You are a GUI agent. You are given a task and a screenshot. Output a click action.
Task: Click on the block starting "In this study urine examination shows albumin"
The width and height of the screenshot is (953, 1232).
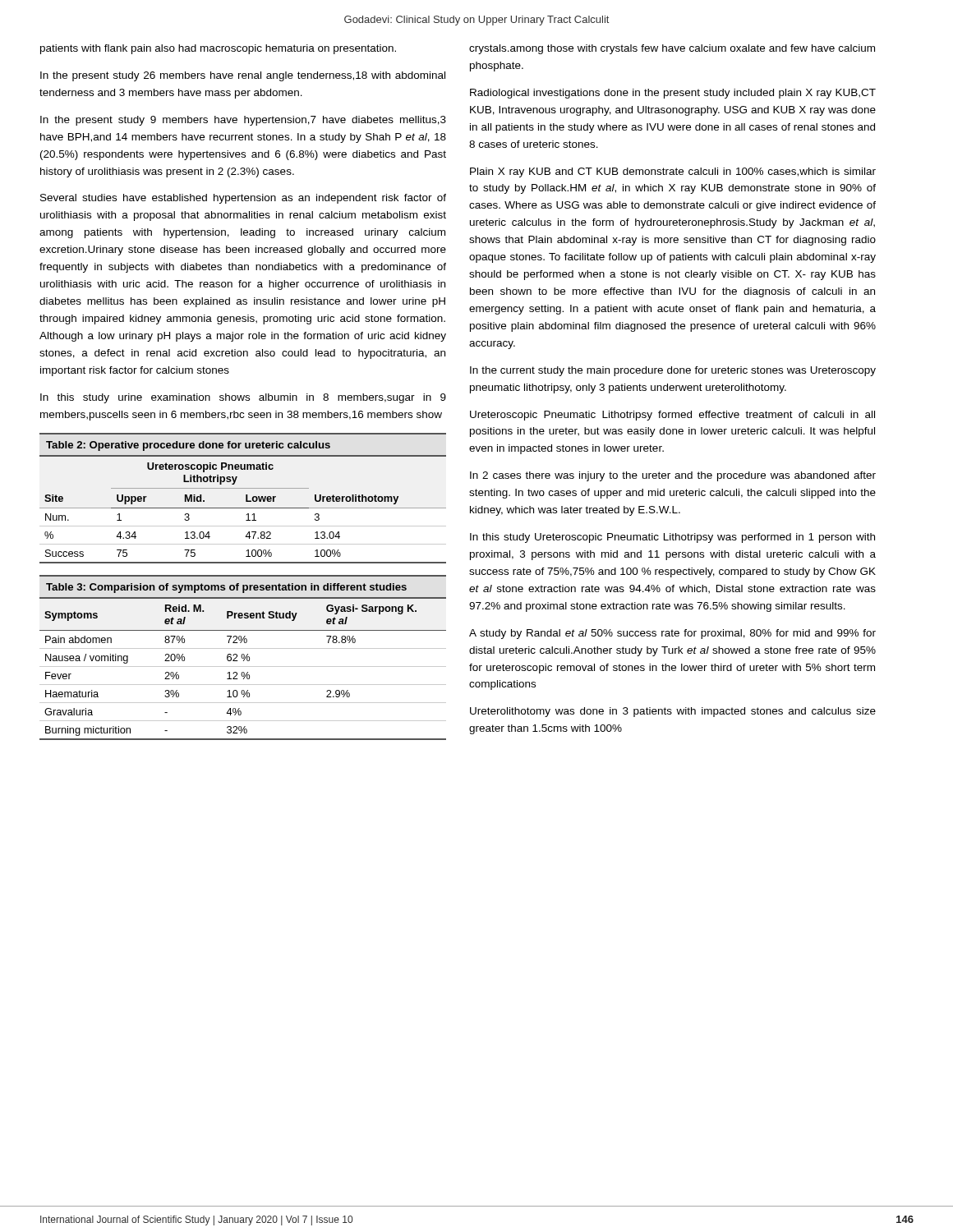click(243, 406)
